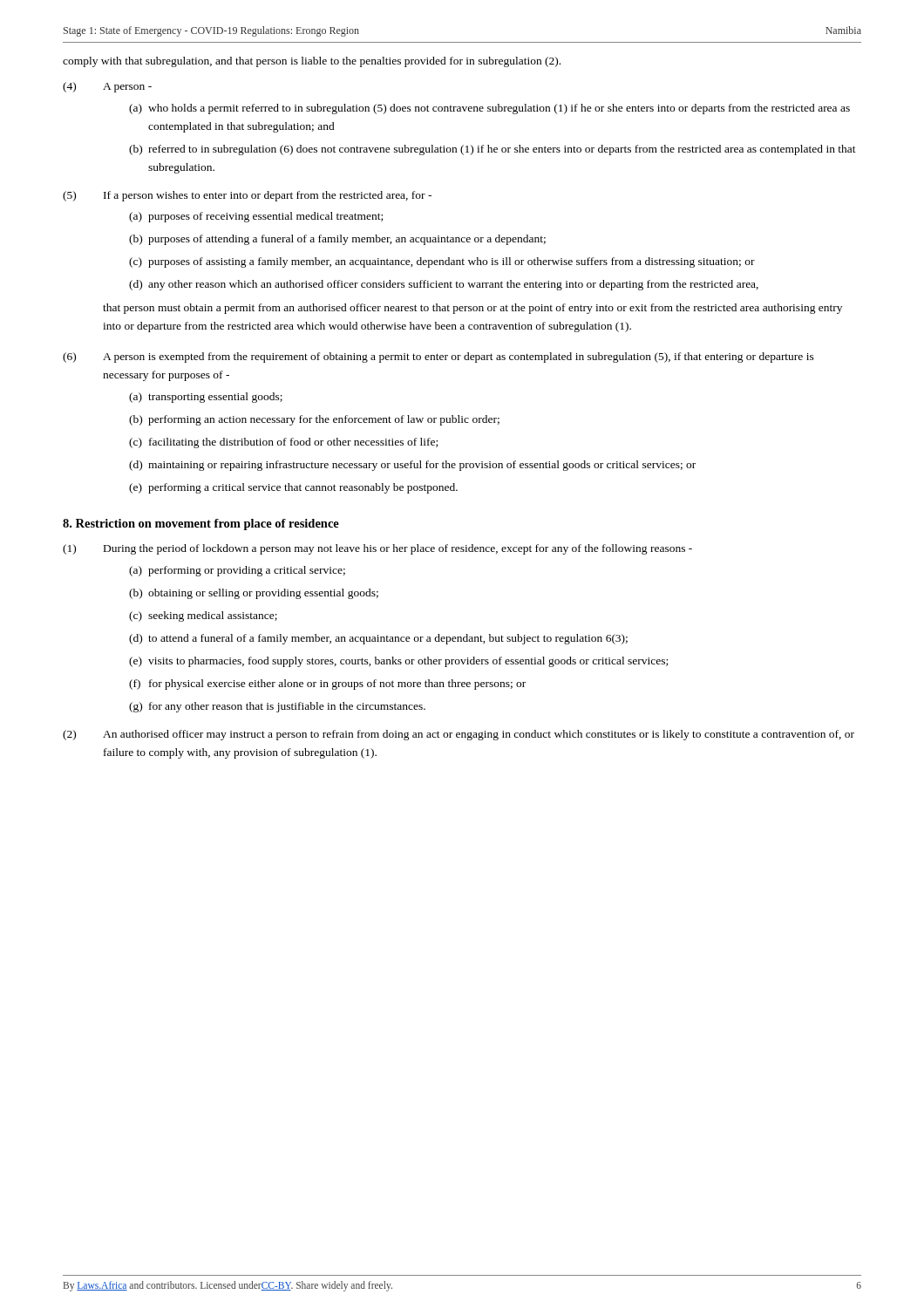Locate the section header that opens with "8. Restriction on movement from"
The image size is (924, 1308).
click(x=201, y=524)
